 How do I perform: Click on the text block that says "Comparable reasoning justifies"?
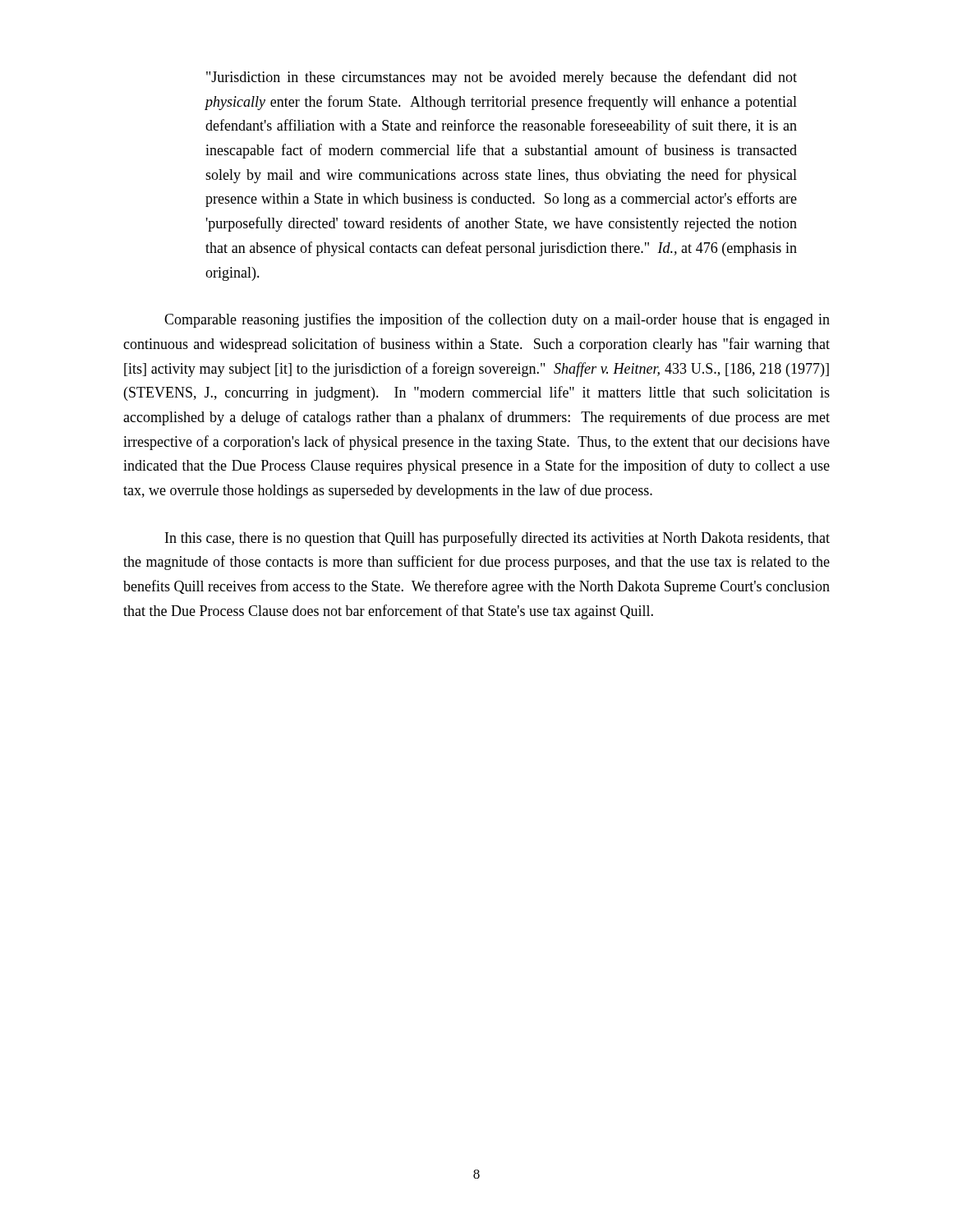(476, 405)
